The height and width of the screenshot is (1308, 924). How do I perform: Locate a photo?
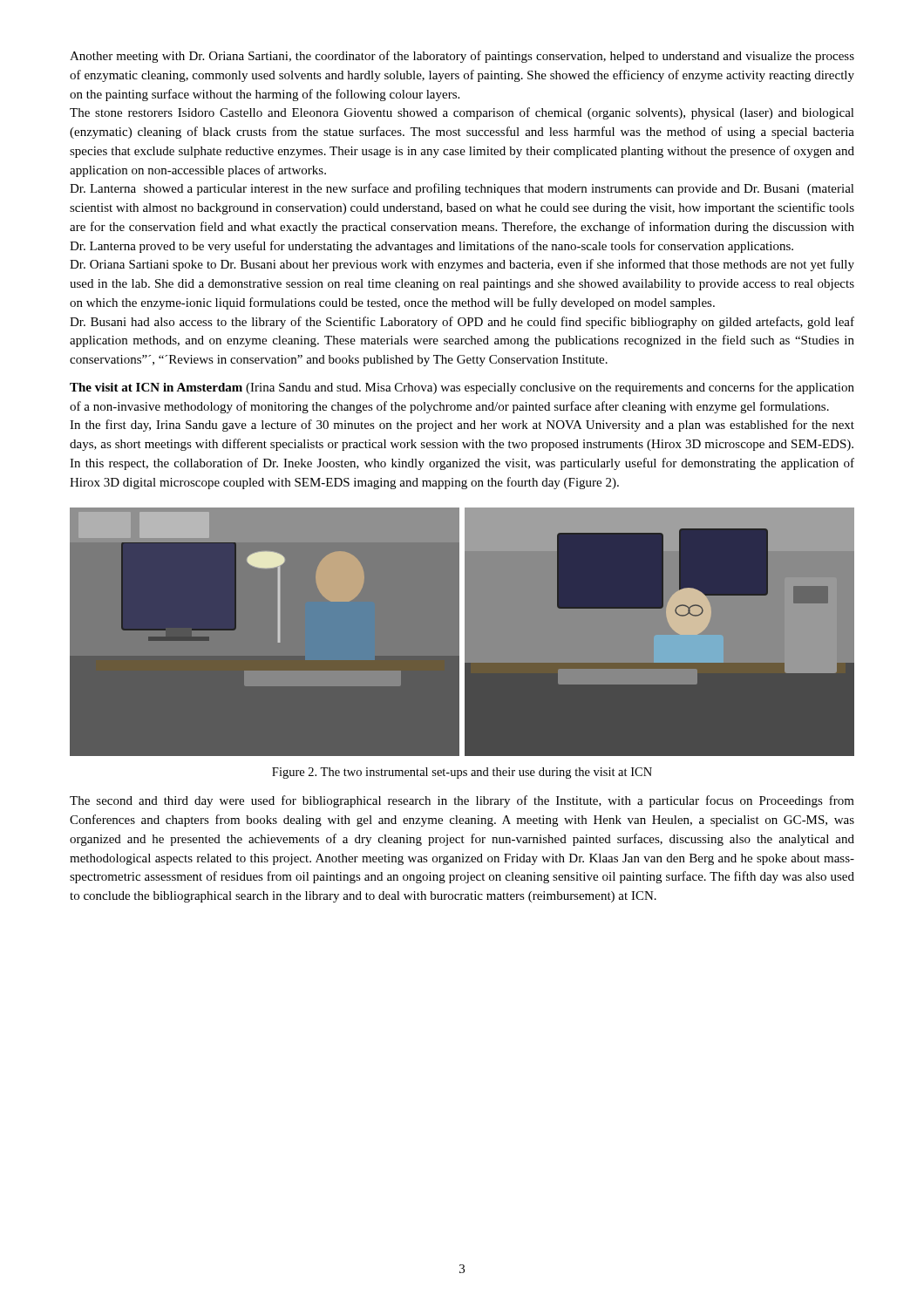point(462,634)
